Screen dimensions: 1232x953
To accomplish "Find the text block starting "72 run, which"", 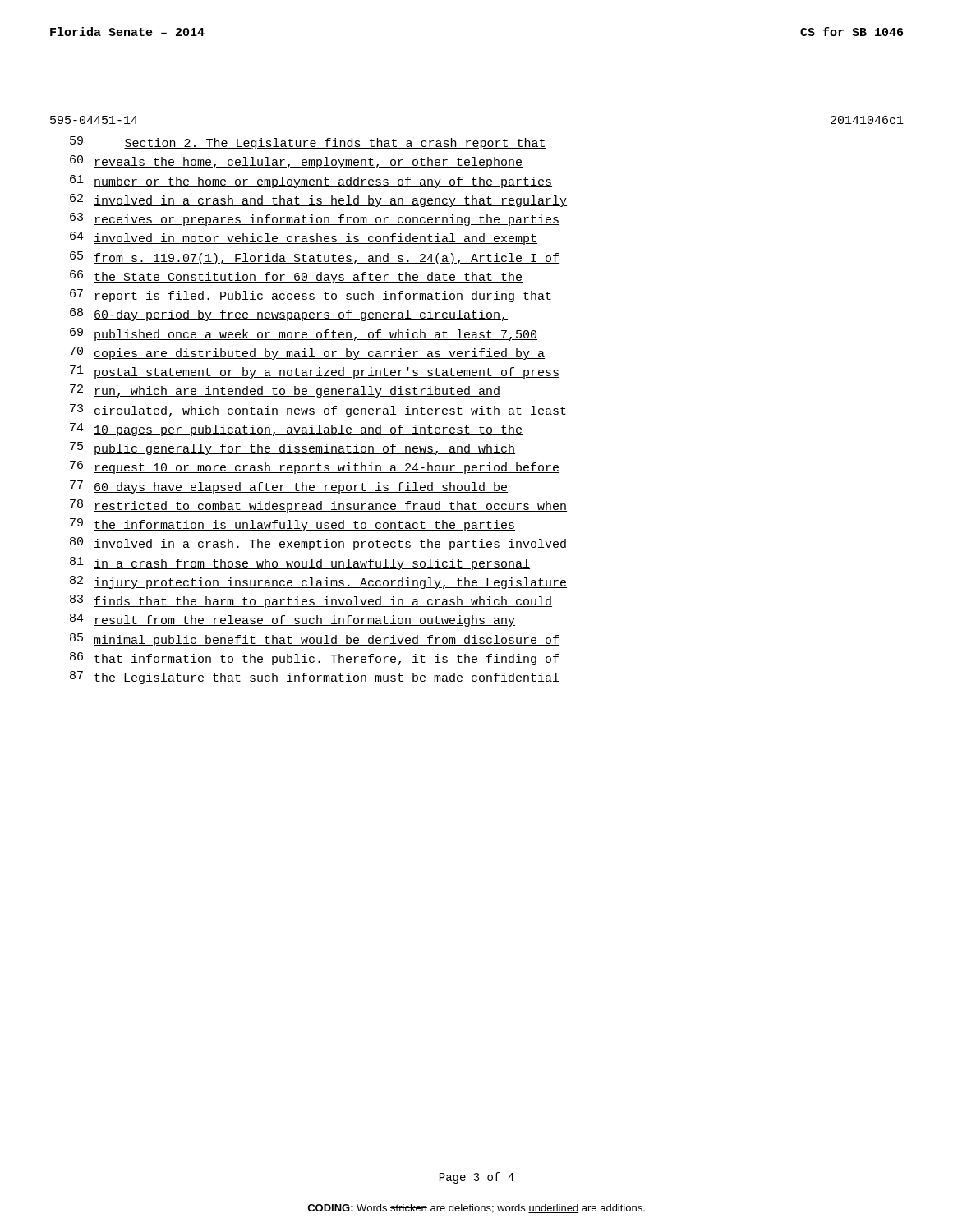I will (x=476, y=392).
